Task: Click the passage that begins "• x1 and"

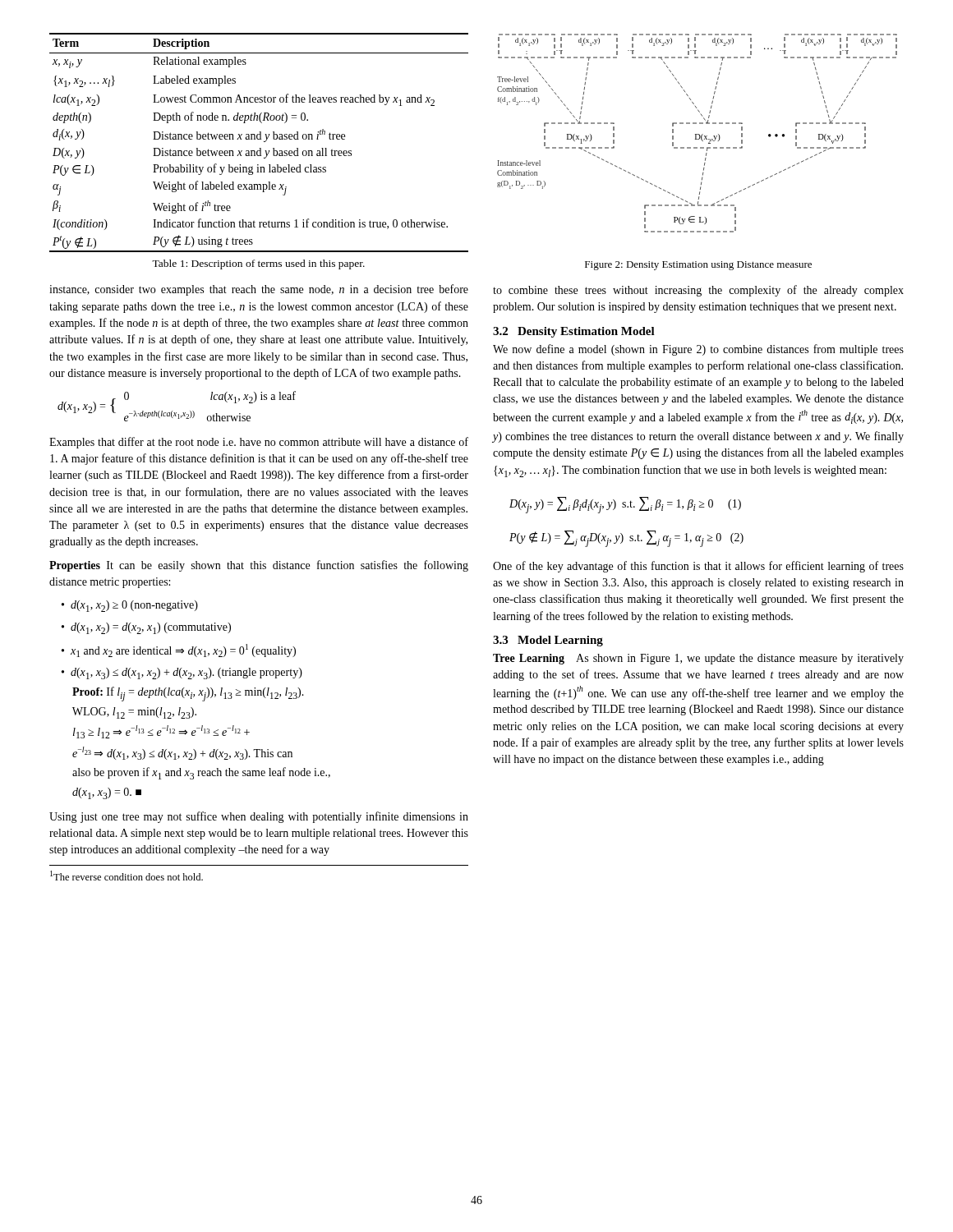Action: [x=179, y=651]
